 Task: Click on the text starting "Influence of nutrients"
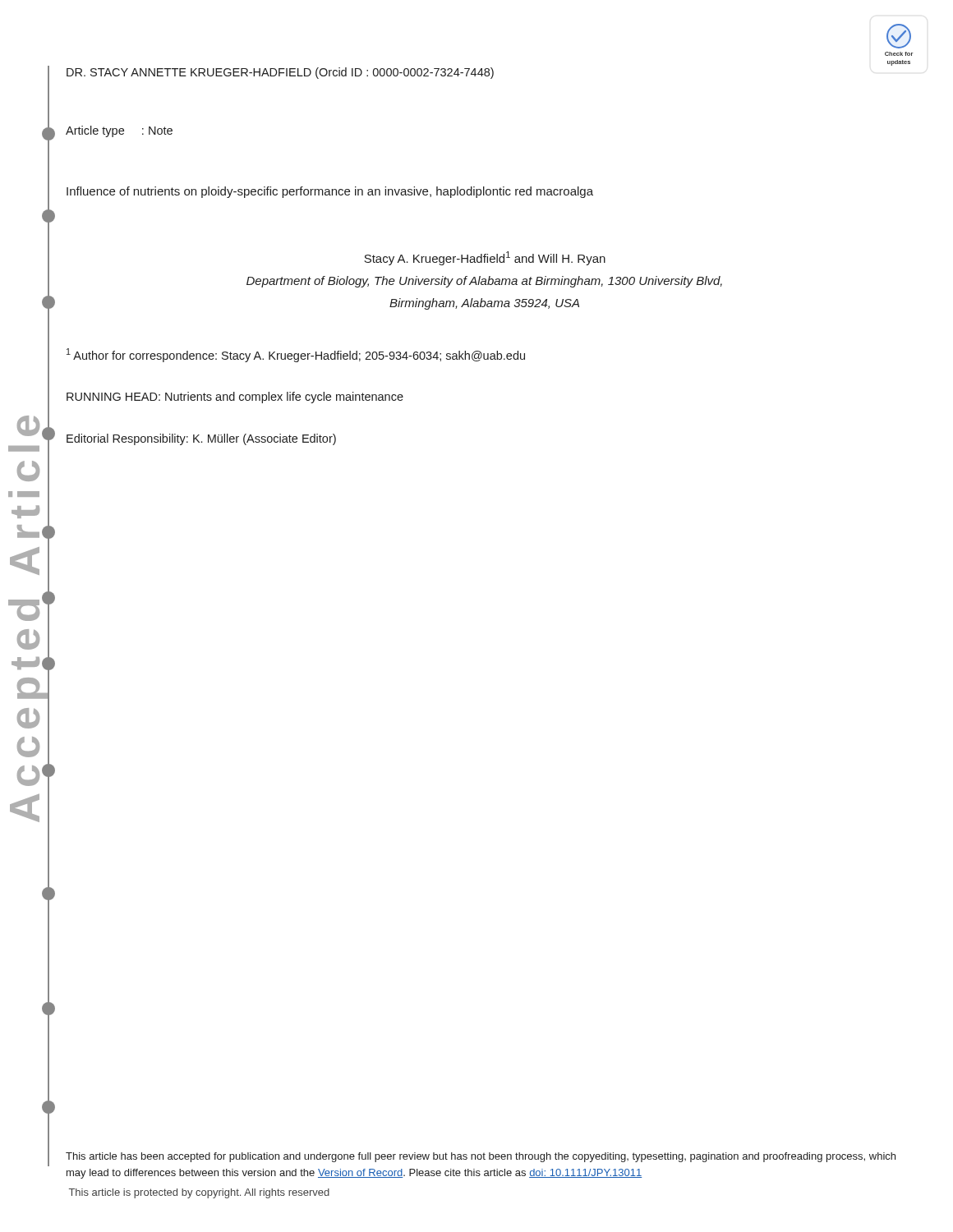tap(329, 191)
